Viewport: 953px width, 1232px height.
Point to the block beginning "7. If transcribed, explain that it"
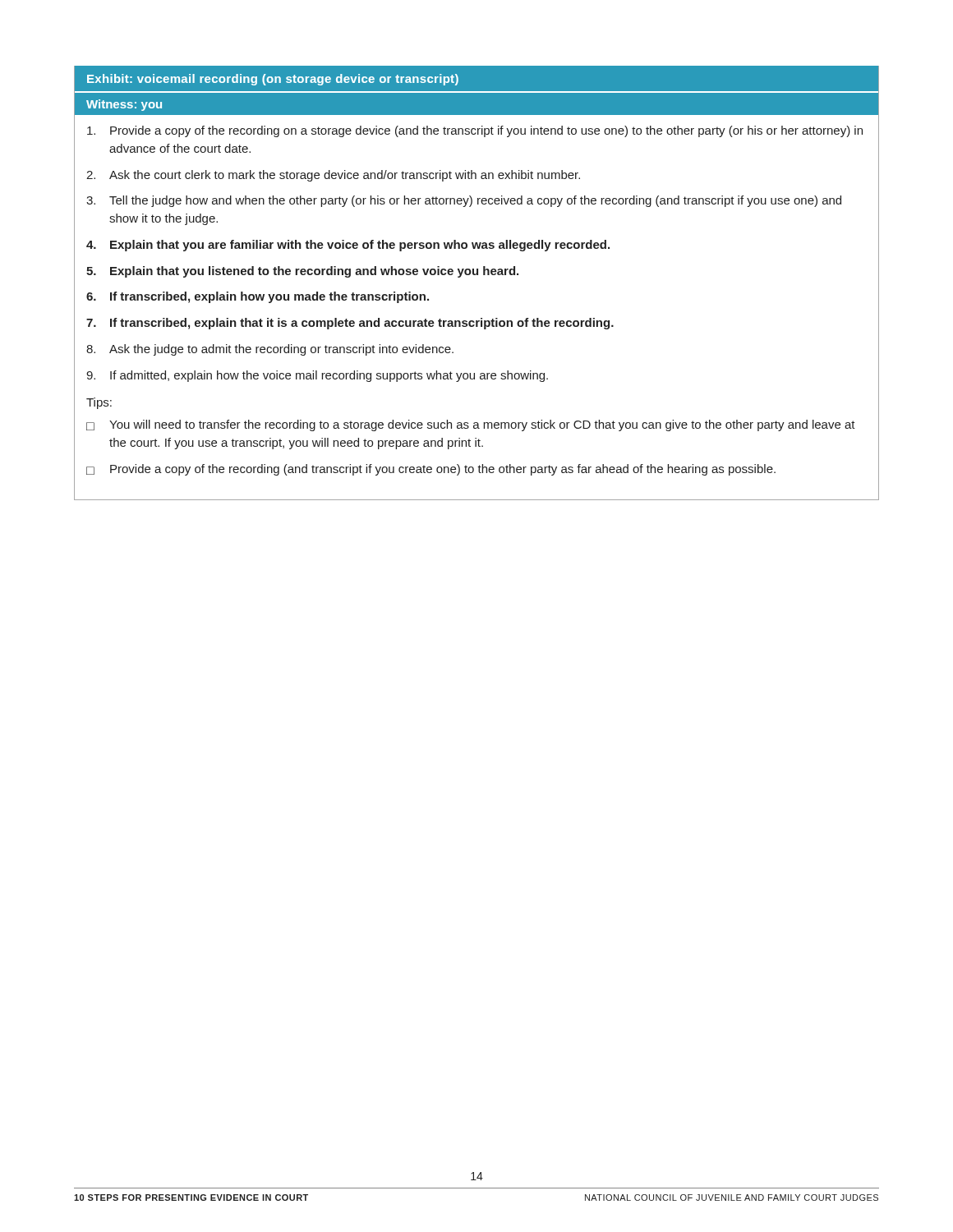tap(476, 323)
